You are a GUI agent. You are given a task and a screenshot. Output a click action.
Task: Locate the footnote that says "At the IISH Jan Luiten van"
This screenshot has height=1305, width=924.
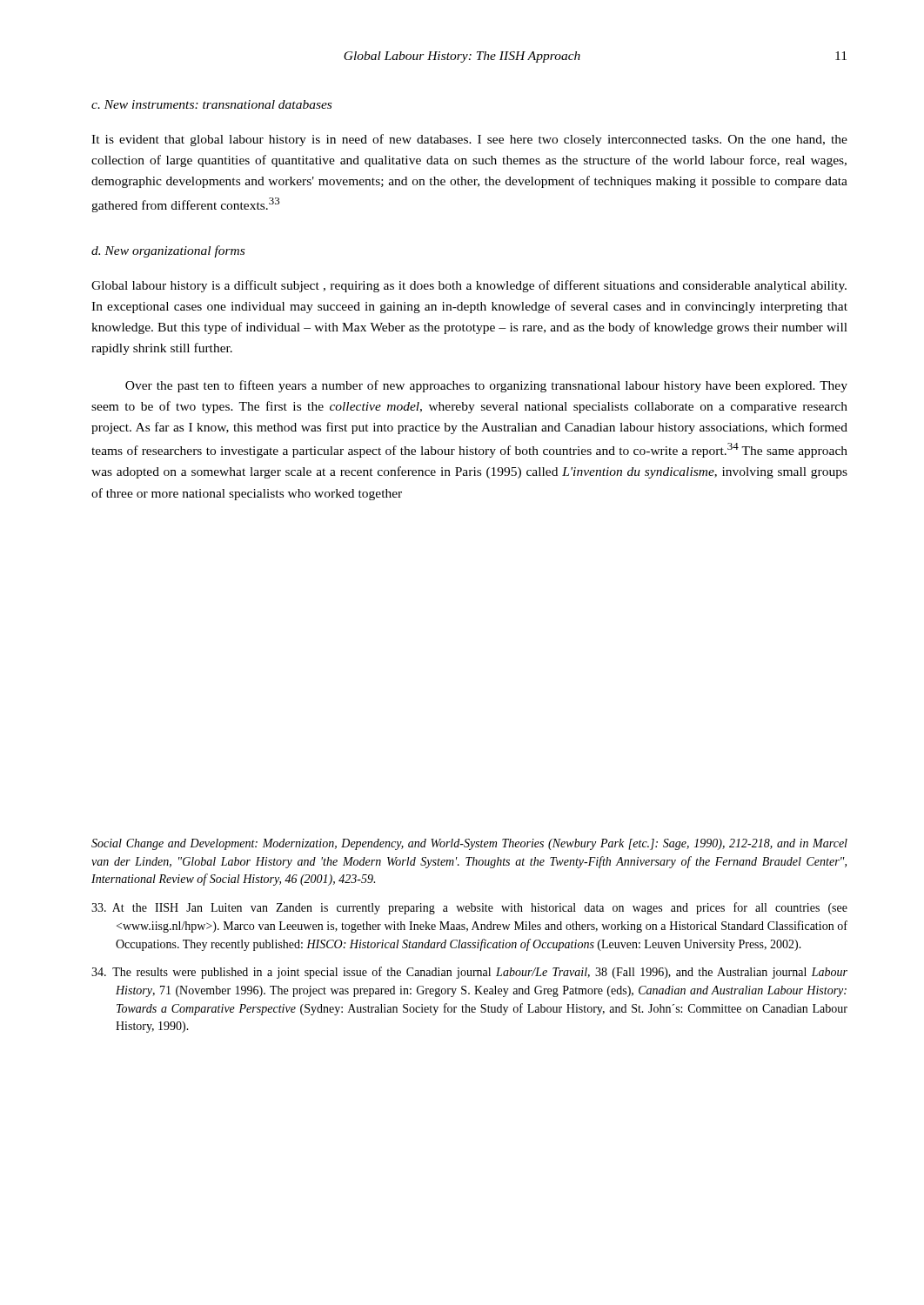pyautogui.click(x=469, y=926)
